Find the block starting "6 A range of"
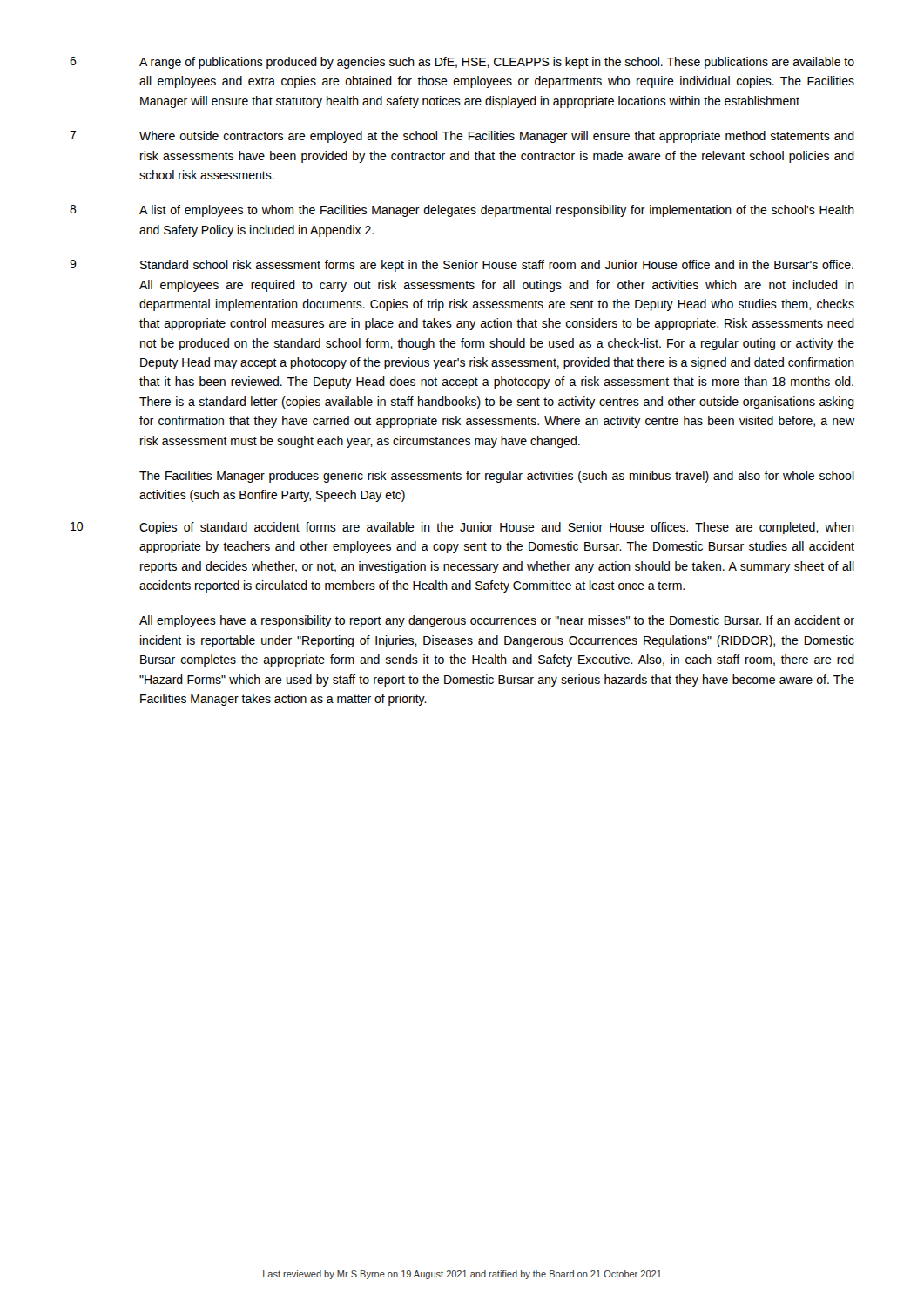Viewport: 924px width, 1307px height. point(462,82)
